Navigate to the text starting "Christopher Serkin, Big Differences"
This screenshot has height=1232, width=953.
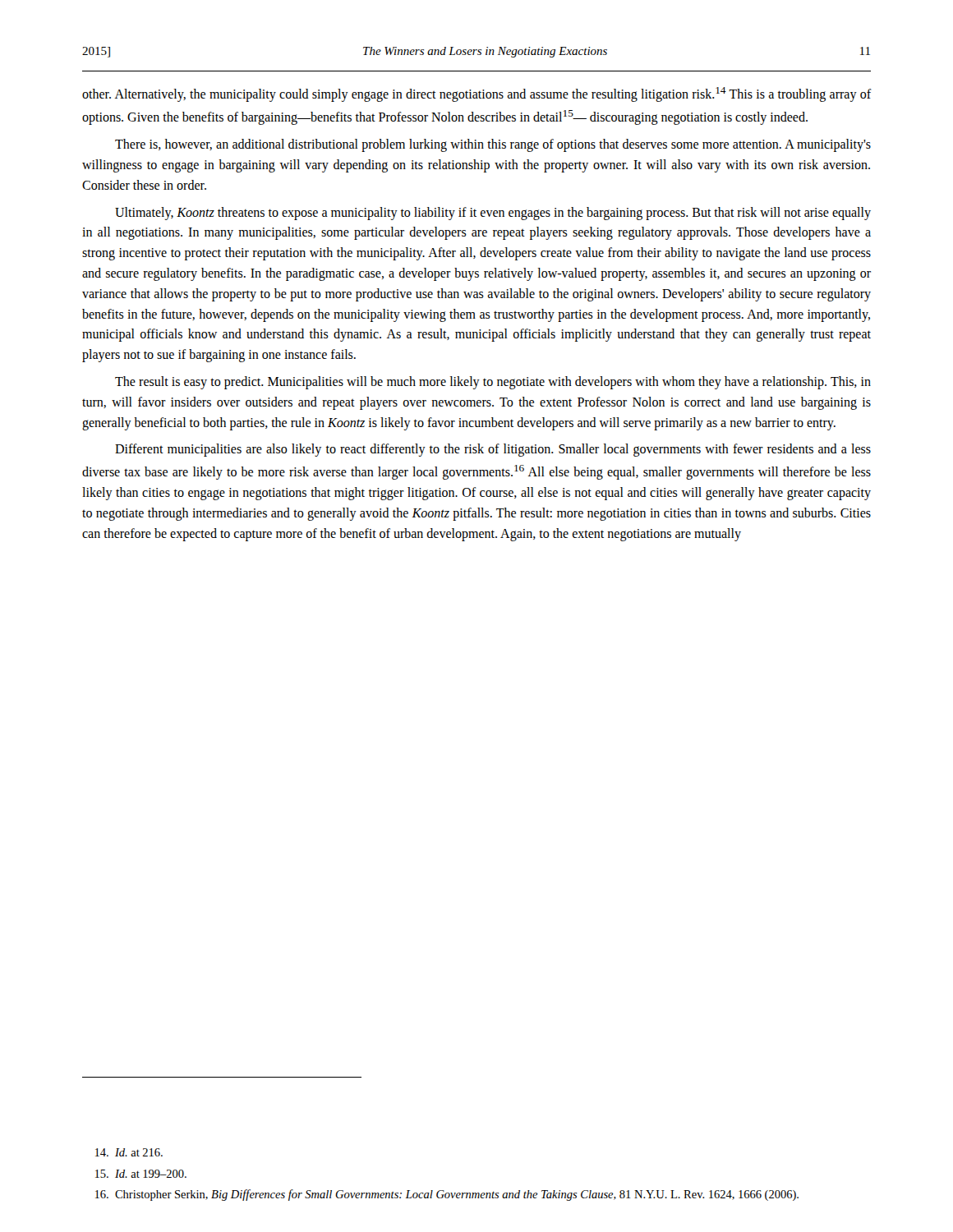(x=441, y=1194)
